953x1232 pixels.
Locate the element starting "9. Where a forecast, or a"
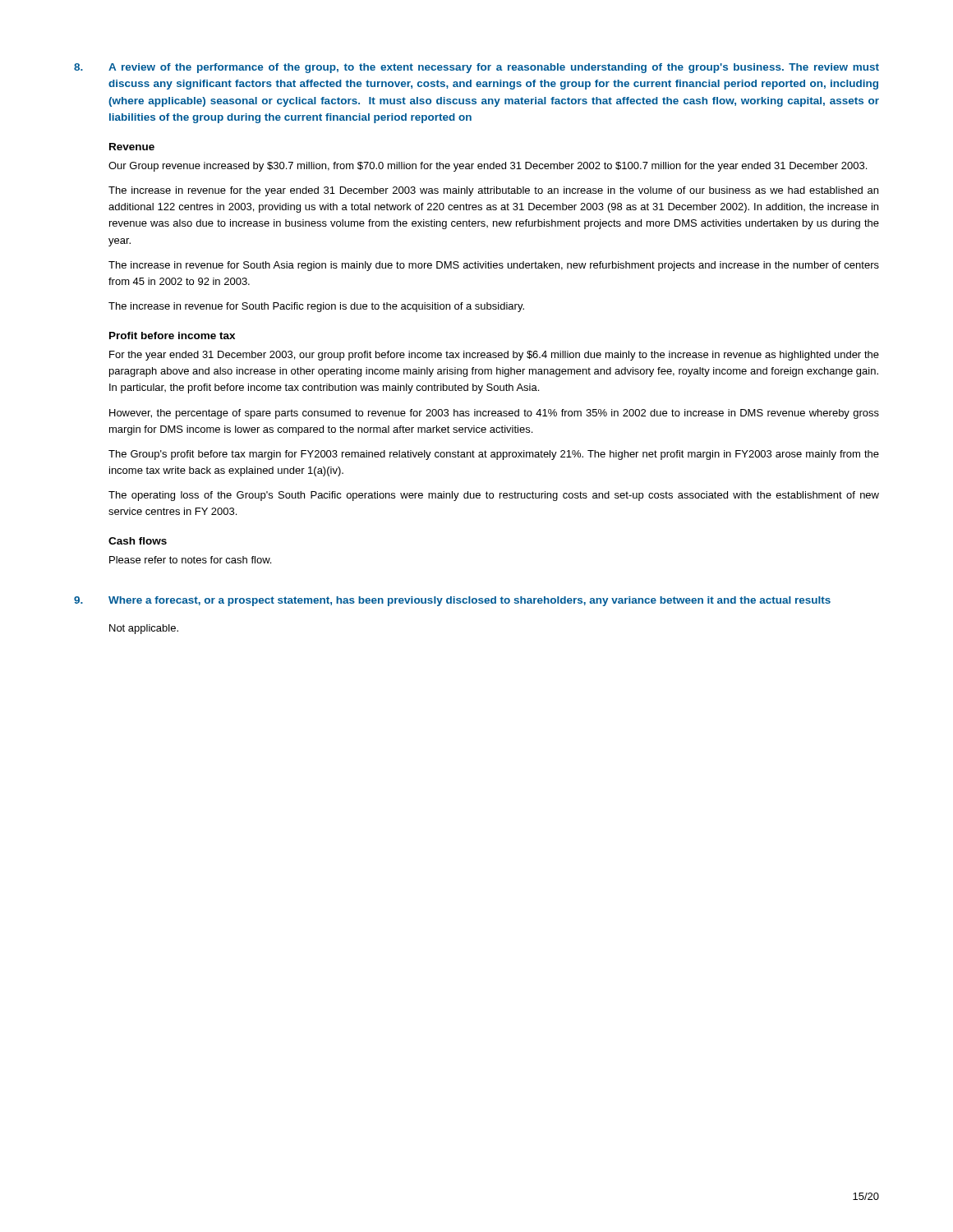pyautogui.click(x=452, y=600)
